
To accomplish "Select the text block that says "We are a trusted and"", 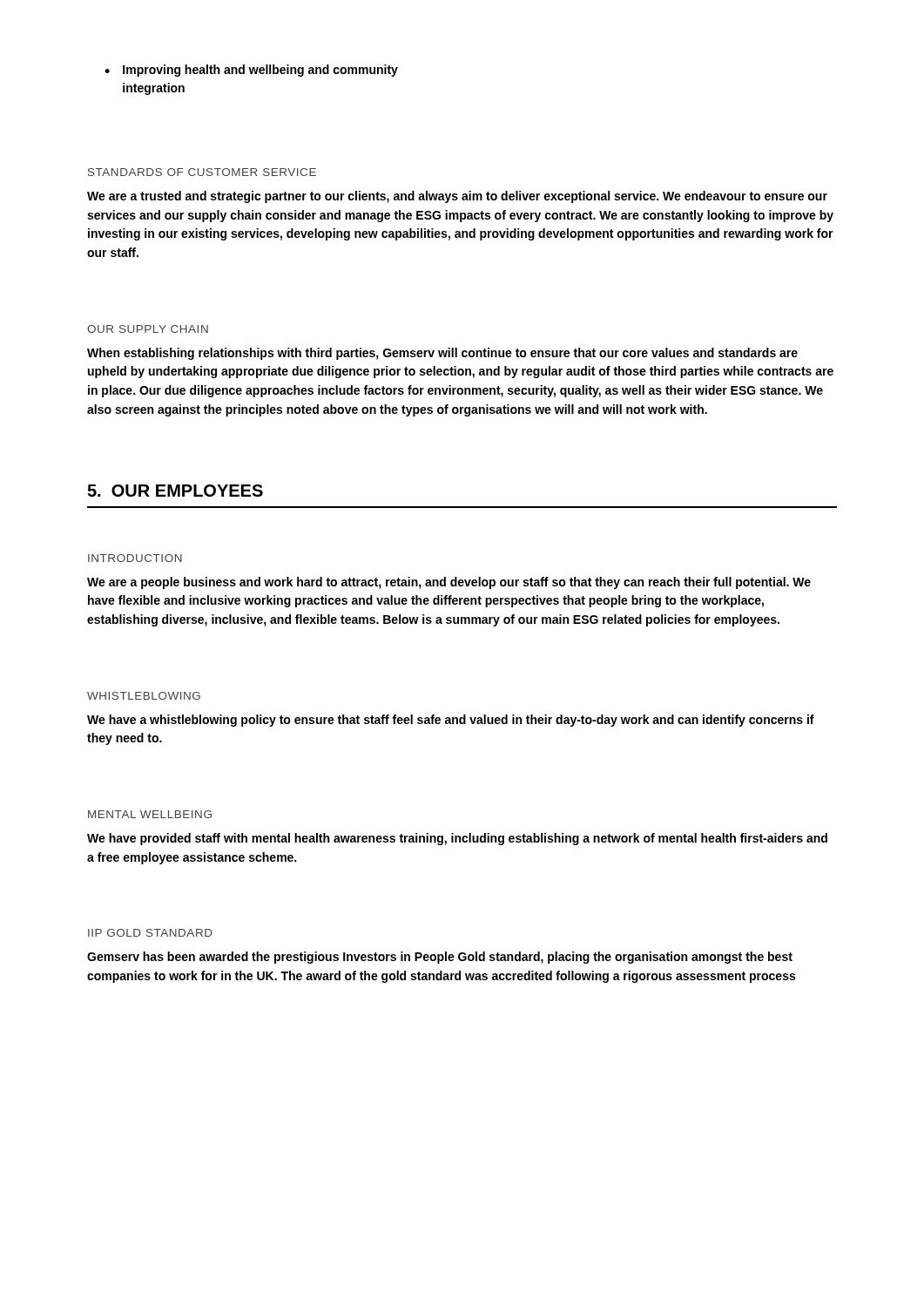I will pos(460,224).
